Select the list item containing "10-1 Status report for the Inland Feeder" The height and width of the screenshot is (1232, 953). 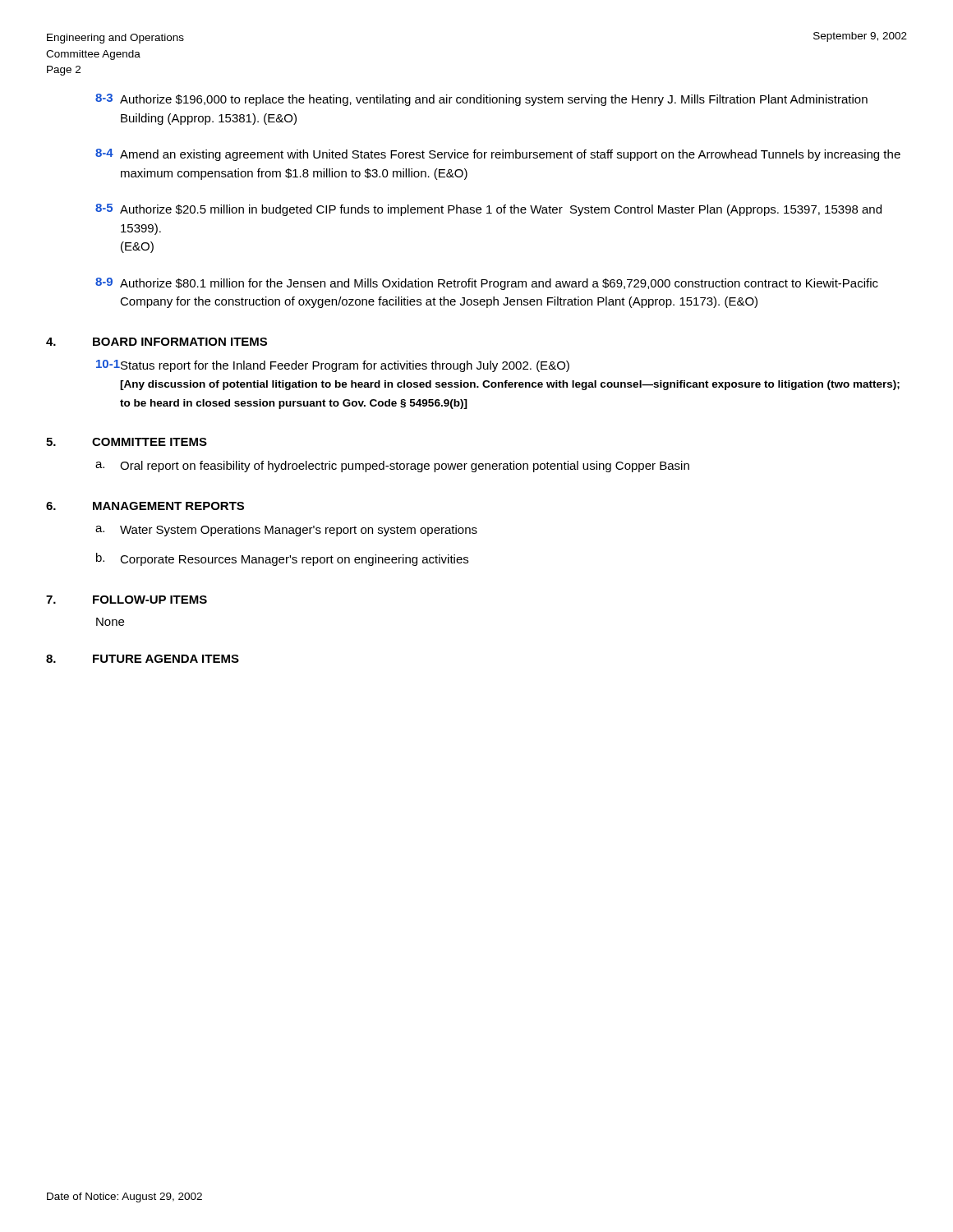tap(476, 384)
